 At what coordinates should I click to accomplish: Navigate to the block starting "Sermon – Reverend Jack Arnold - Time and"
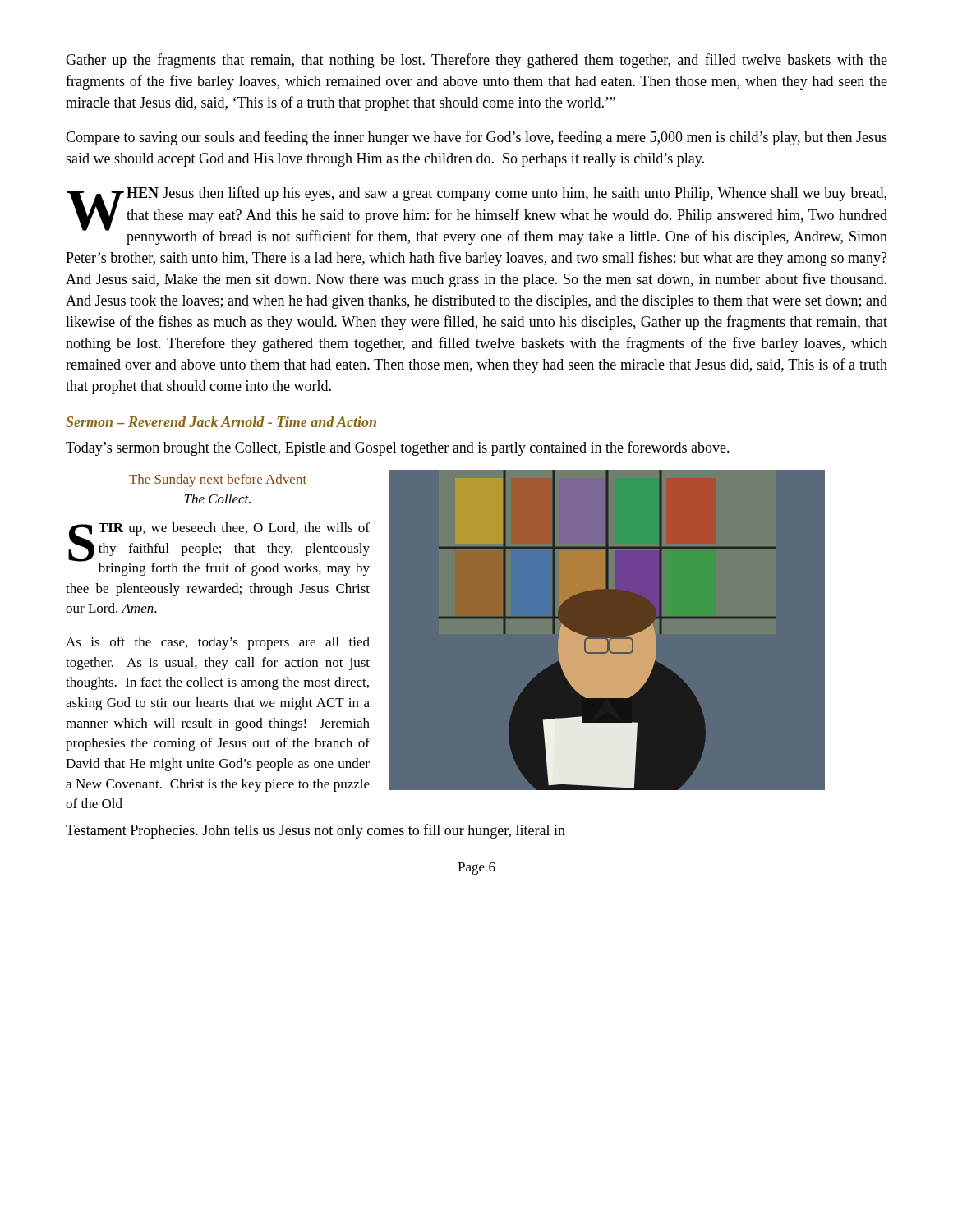point(221,423)
